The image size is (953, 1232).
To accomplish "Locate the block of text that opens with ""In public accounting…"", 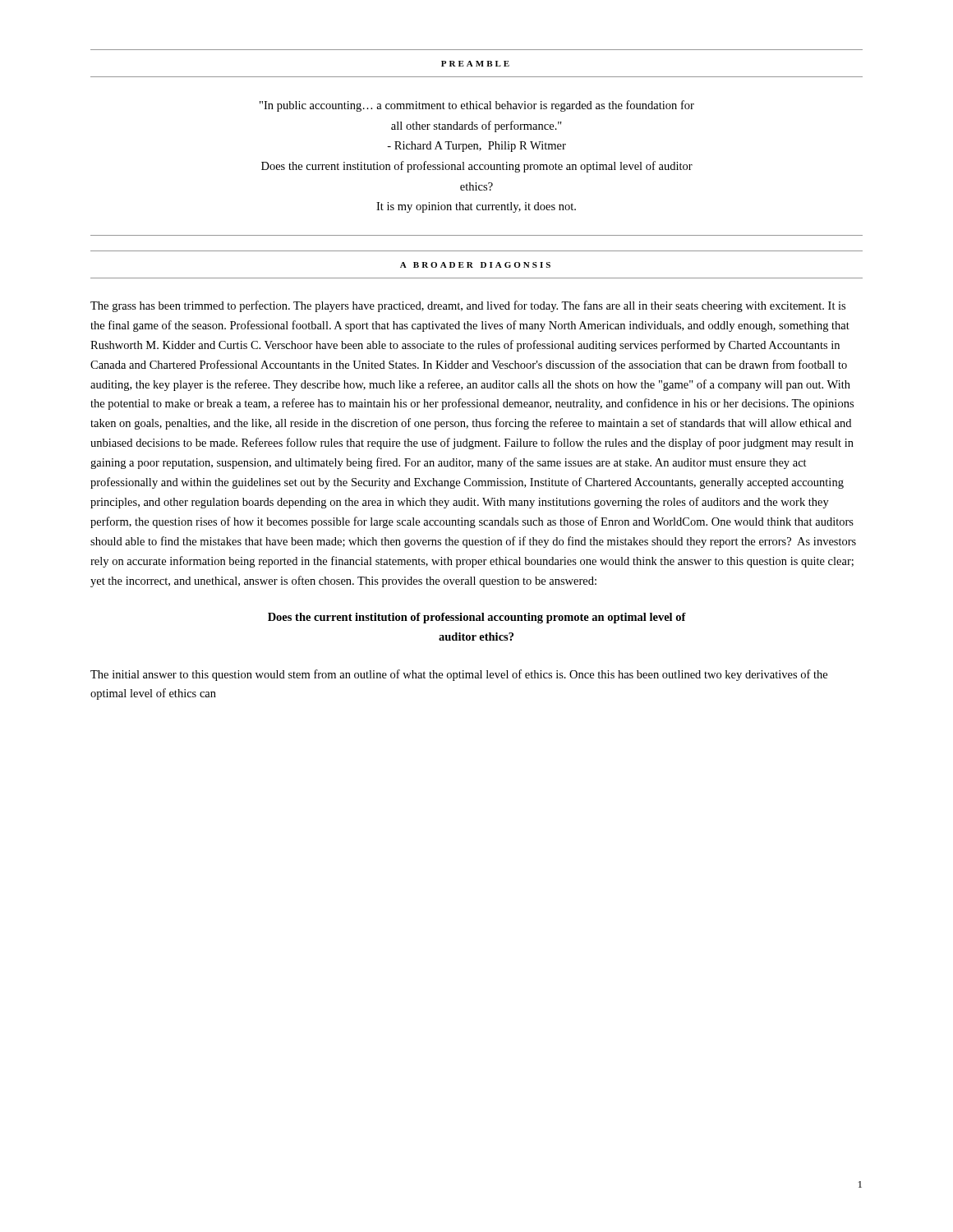I will pyautogui.click(x=476, y=156).
